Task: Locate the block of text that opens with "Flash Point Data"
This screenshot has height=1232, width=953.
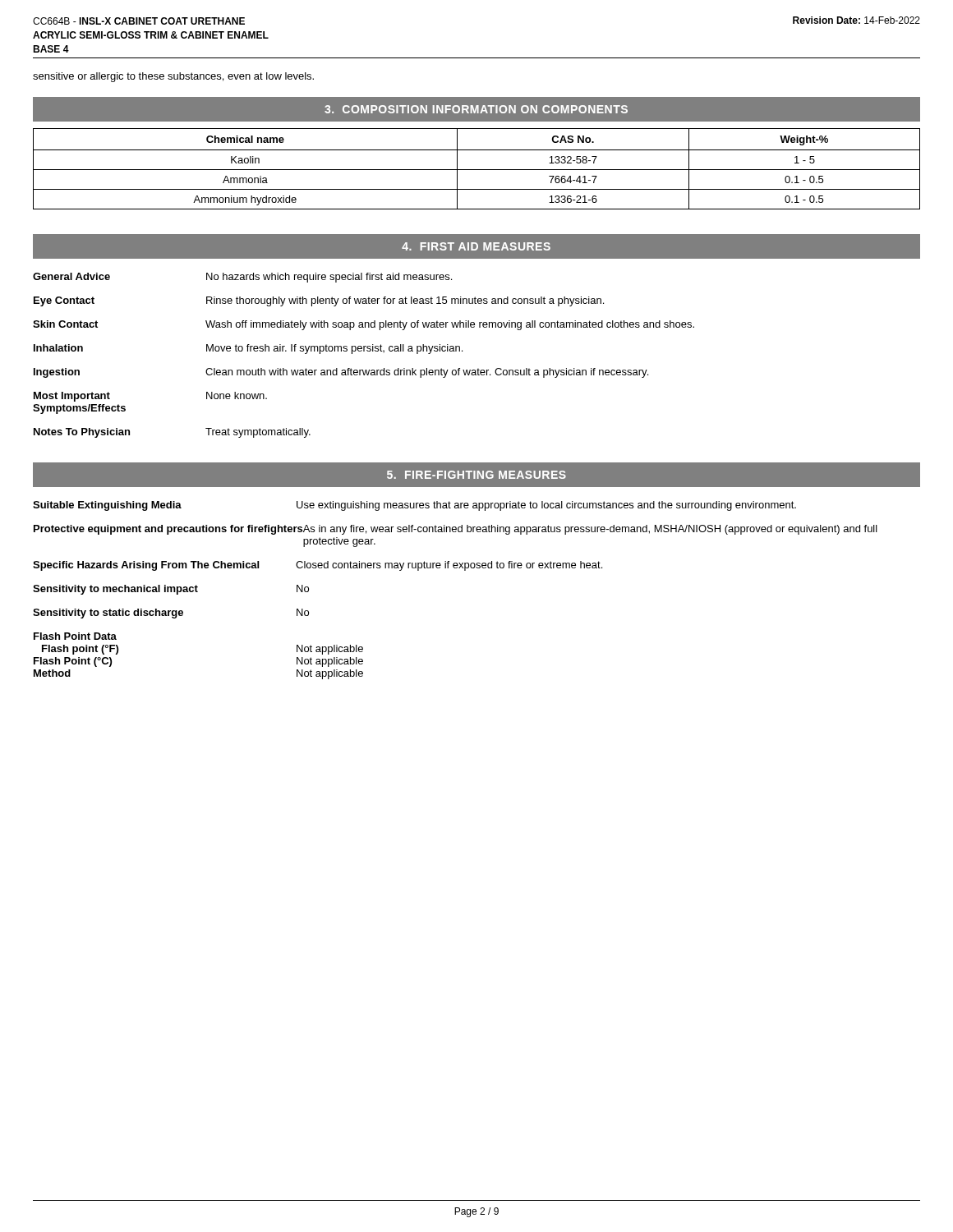Action: 75,636
